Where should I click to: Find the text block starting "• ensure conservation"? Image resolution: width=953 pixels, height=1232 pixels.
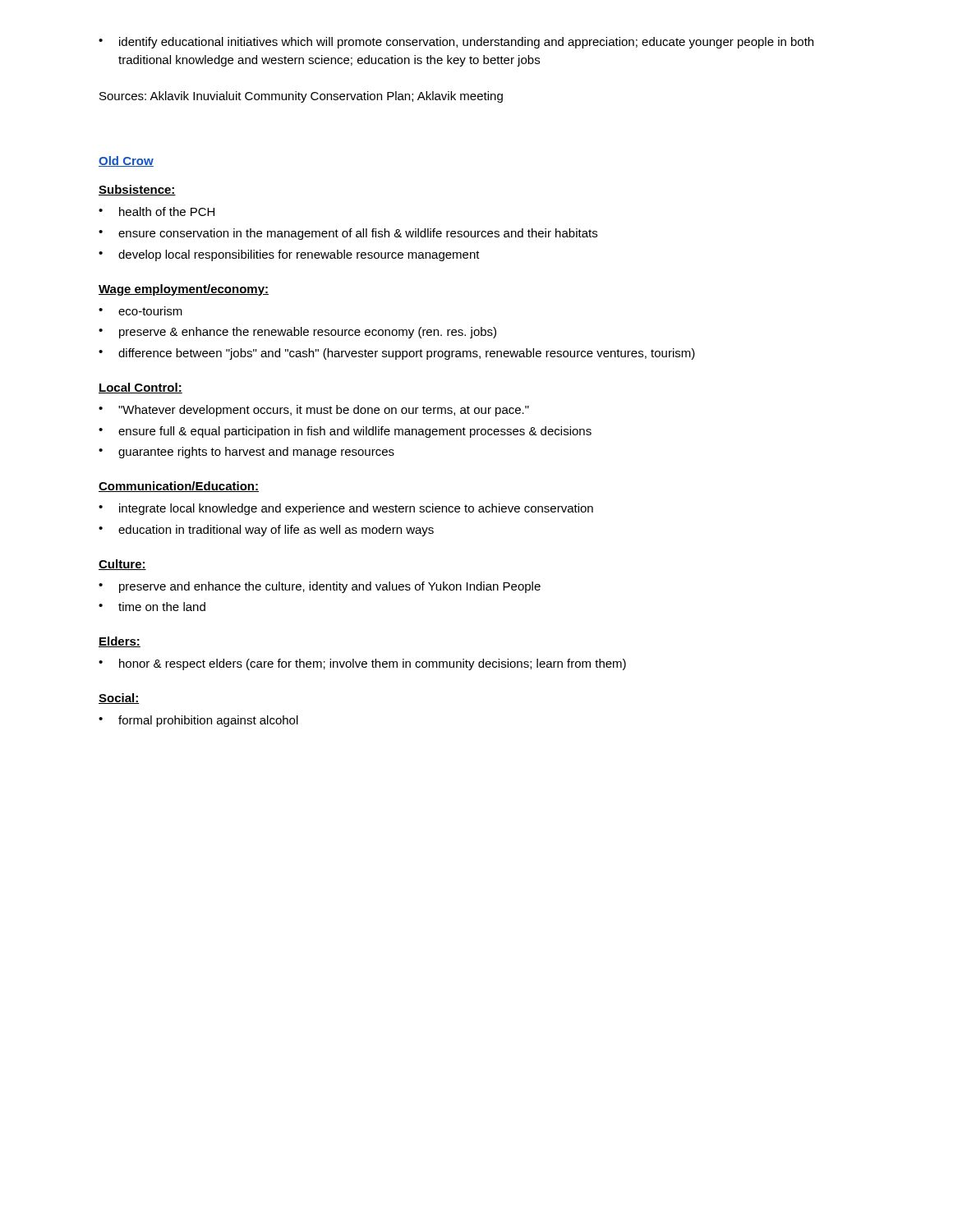(x=476, y=233)
